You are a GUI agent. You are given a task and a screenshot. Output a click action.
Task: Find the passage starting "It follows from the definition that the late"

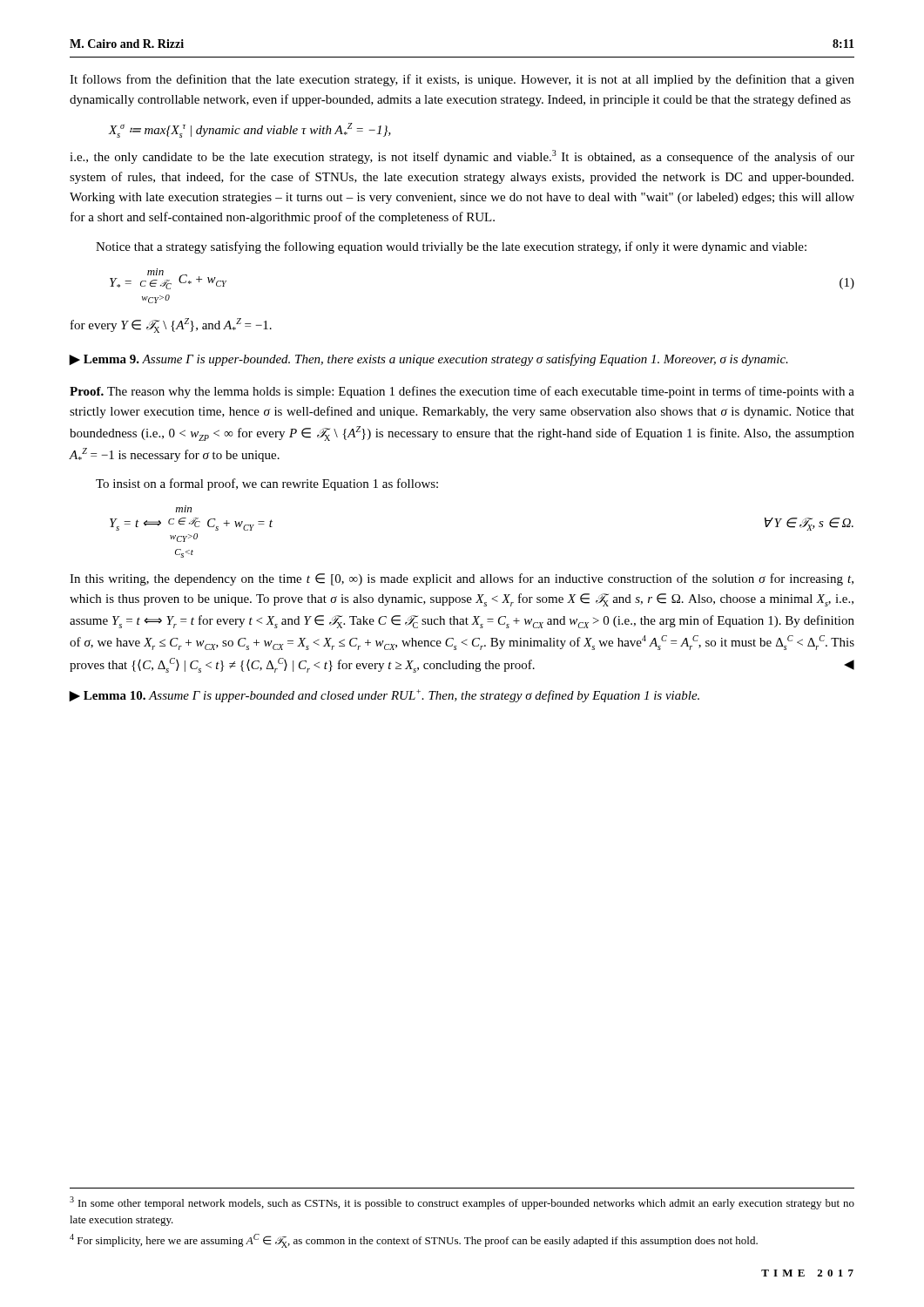point(462,90)
